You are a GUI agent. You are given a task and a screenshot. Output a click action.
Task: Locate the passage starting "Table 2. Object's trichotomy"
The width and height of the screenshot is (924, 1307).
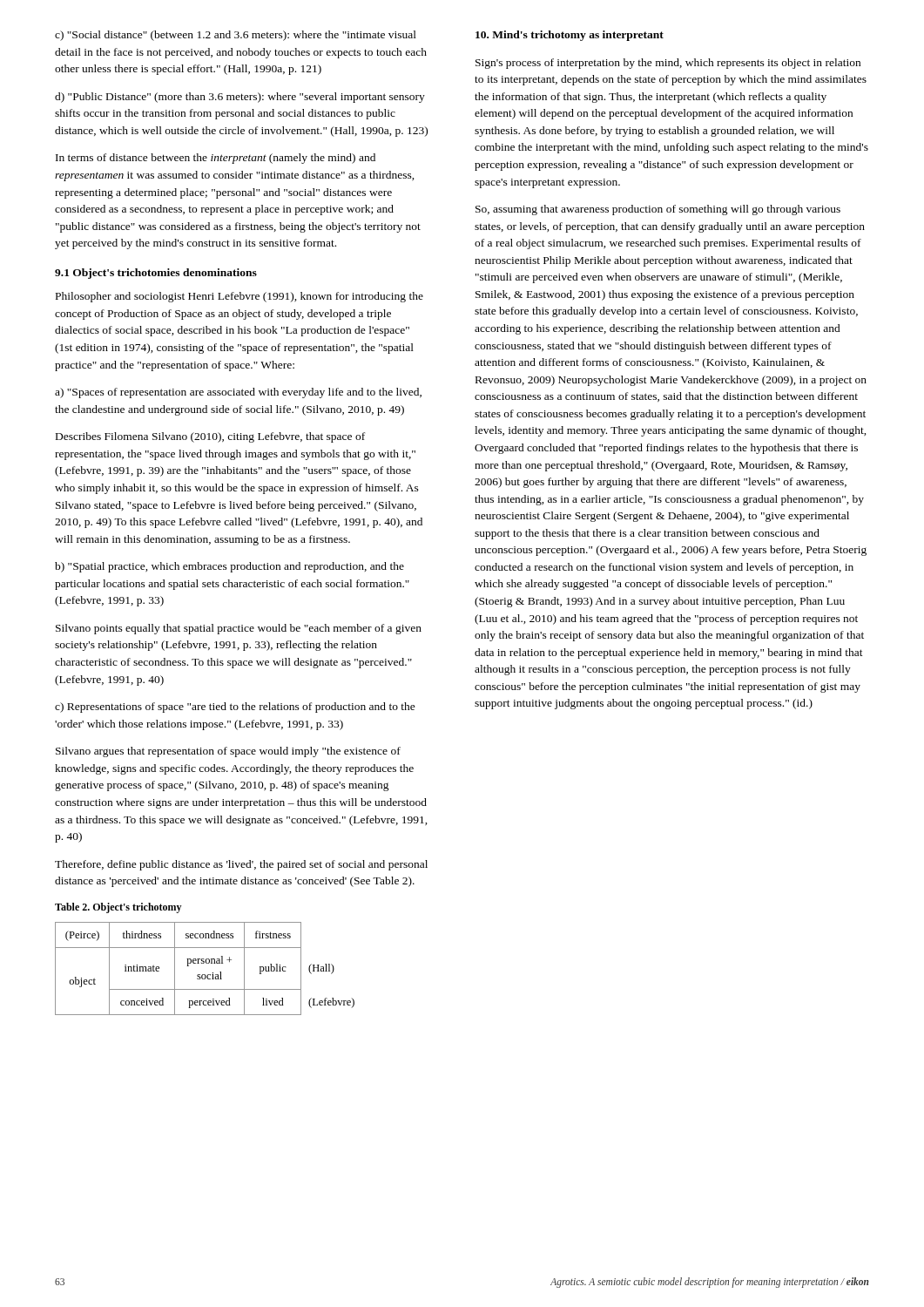click(118, 907)
